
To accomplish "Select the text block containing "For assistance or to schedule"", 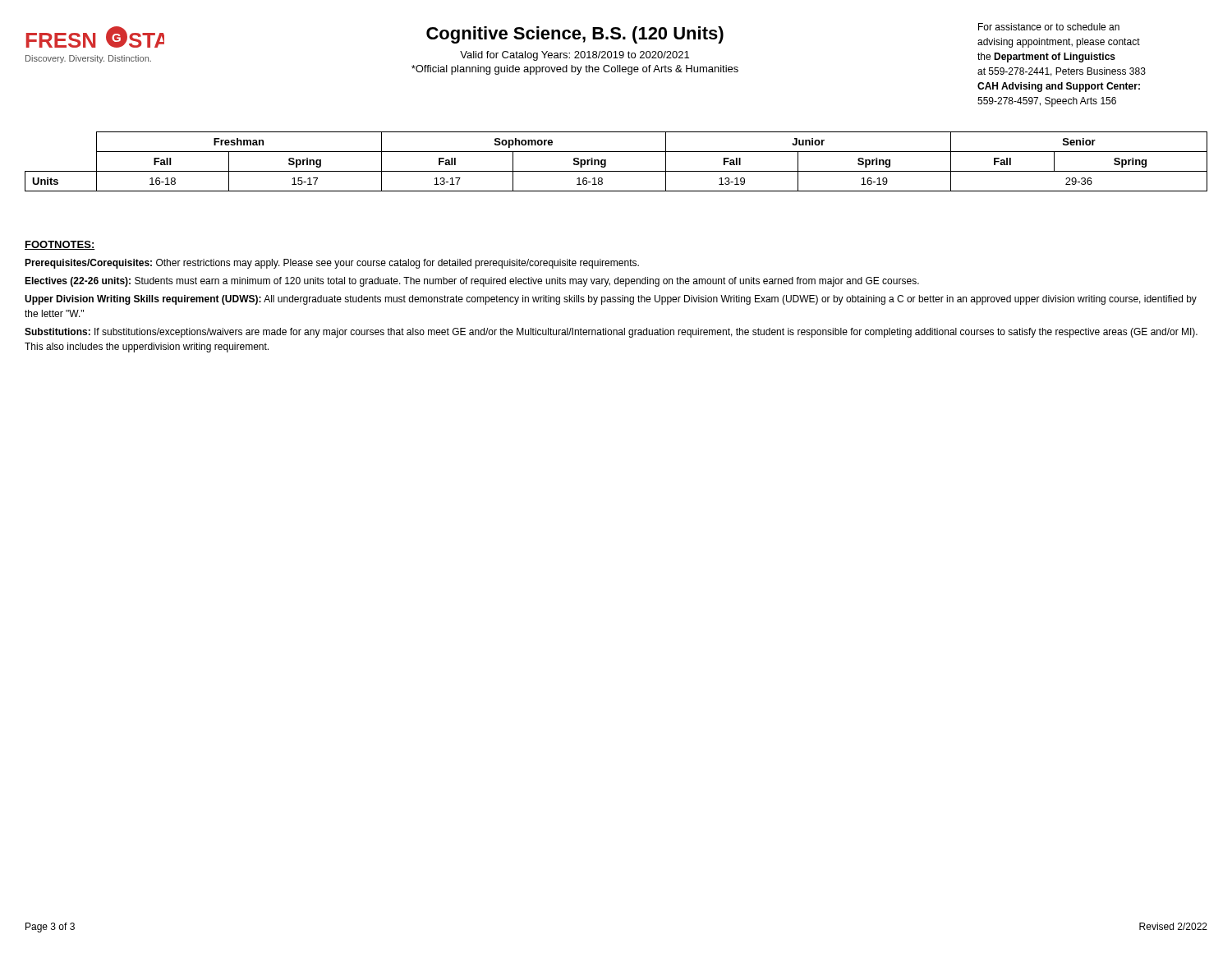I will (x=1061, y=64).
